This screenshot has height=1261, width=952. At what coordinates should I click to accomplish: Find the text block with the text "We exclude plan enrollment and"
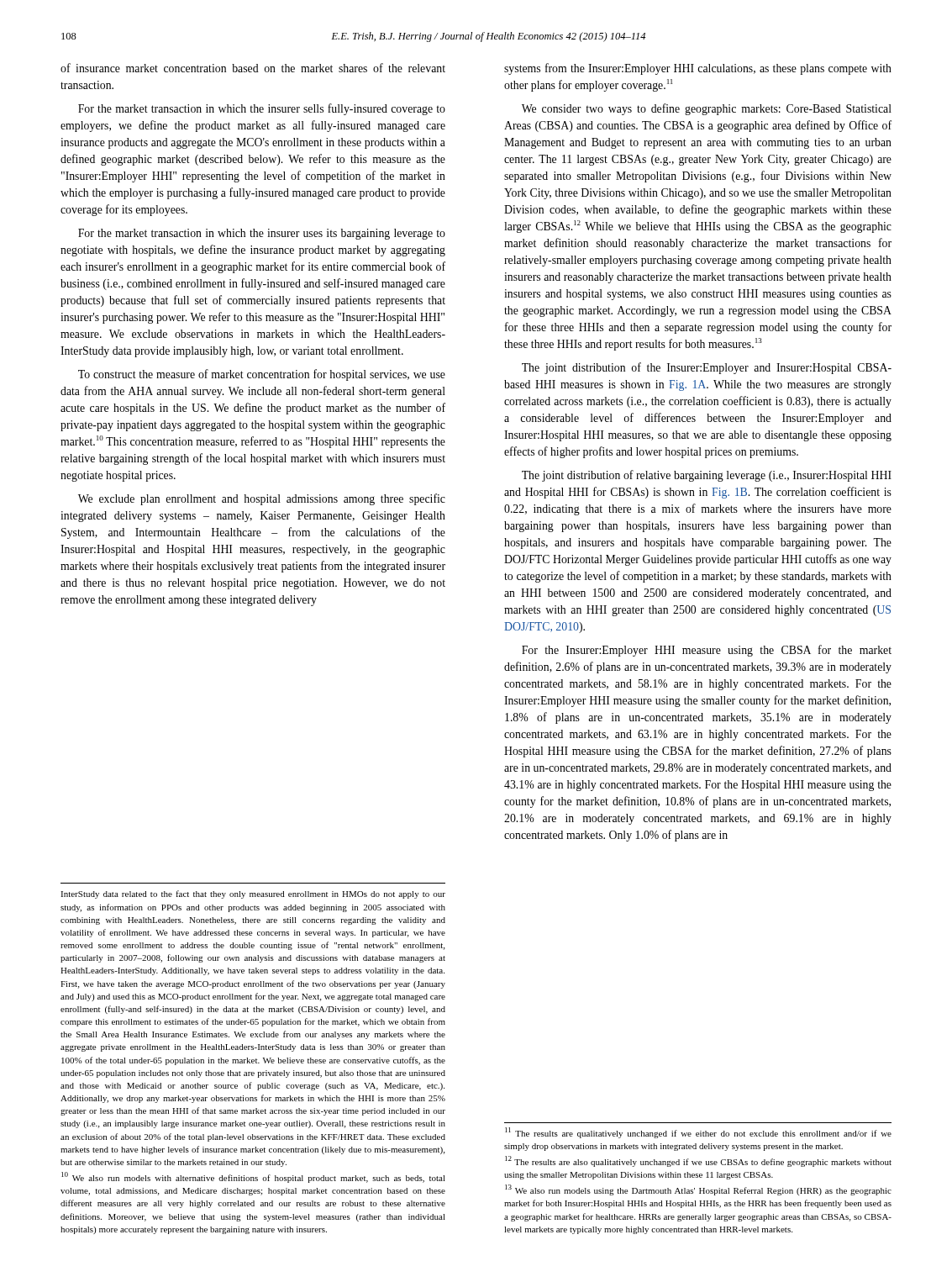253,550
